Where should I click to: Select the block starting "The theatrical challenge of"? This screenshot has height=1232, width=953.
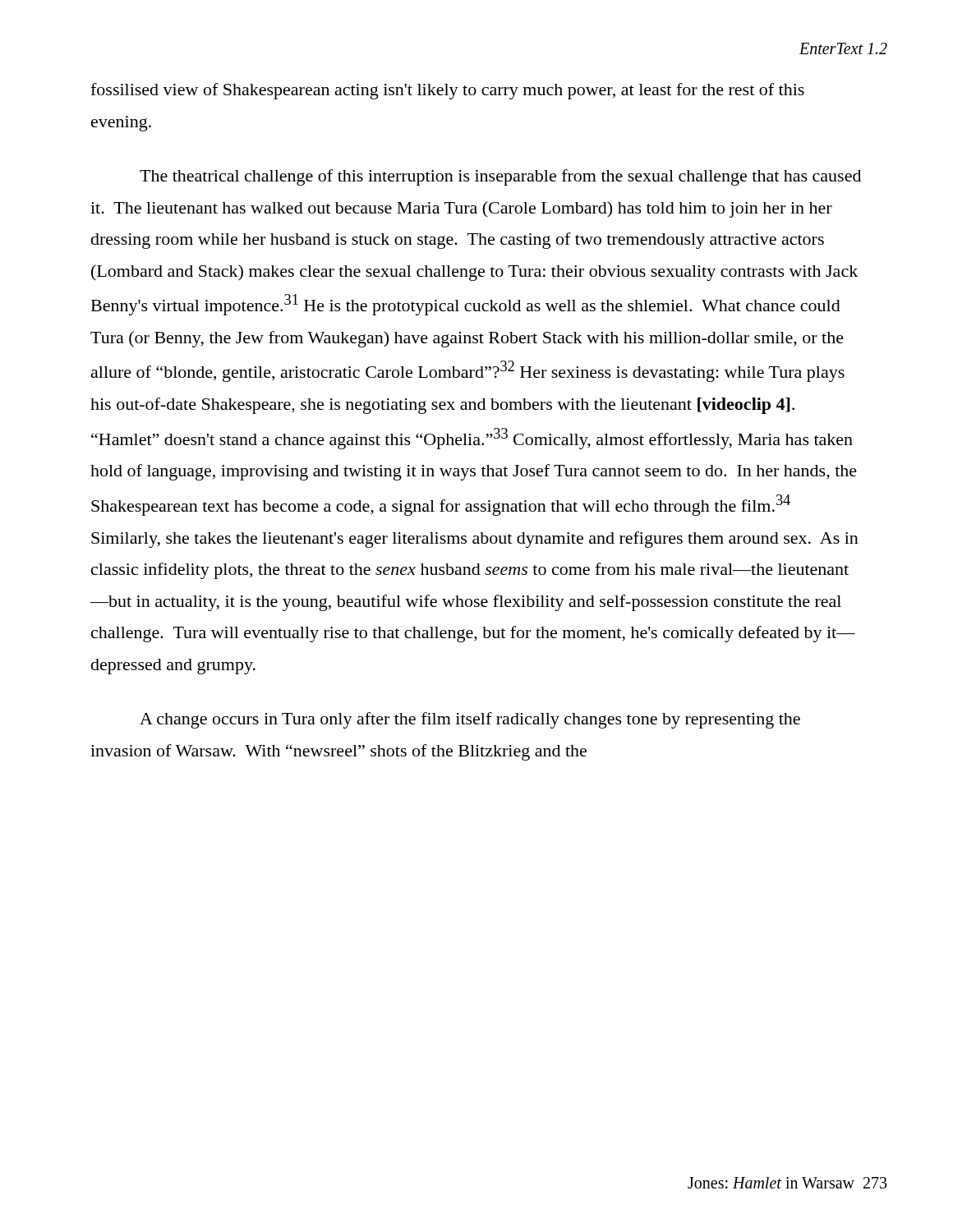(476, 420)
